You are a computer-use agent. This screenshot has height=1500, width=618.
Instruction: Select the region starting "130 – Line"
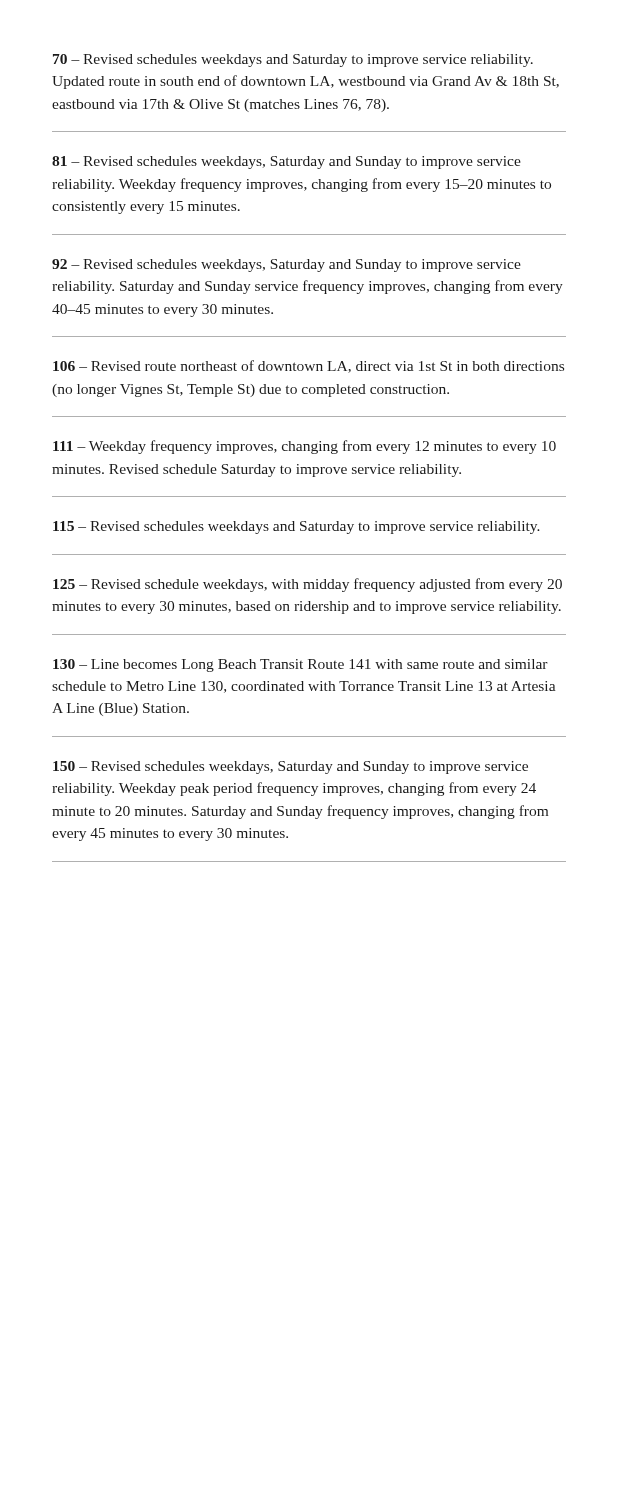pyautogui.click(x=309, y=686)
